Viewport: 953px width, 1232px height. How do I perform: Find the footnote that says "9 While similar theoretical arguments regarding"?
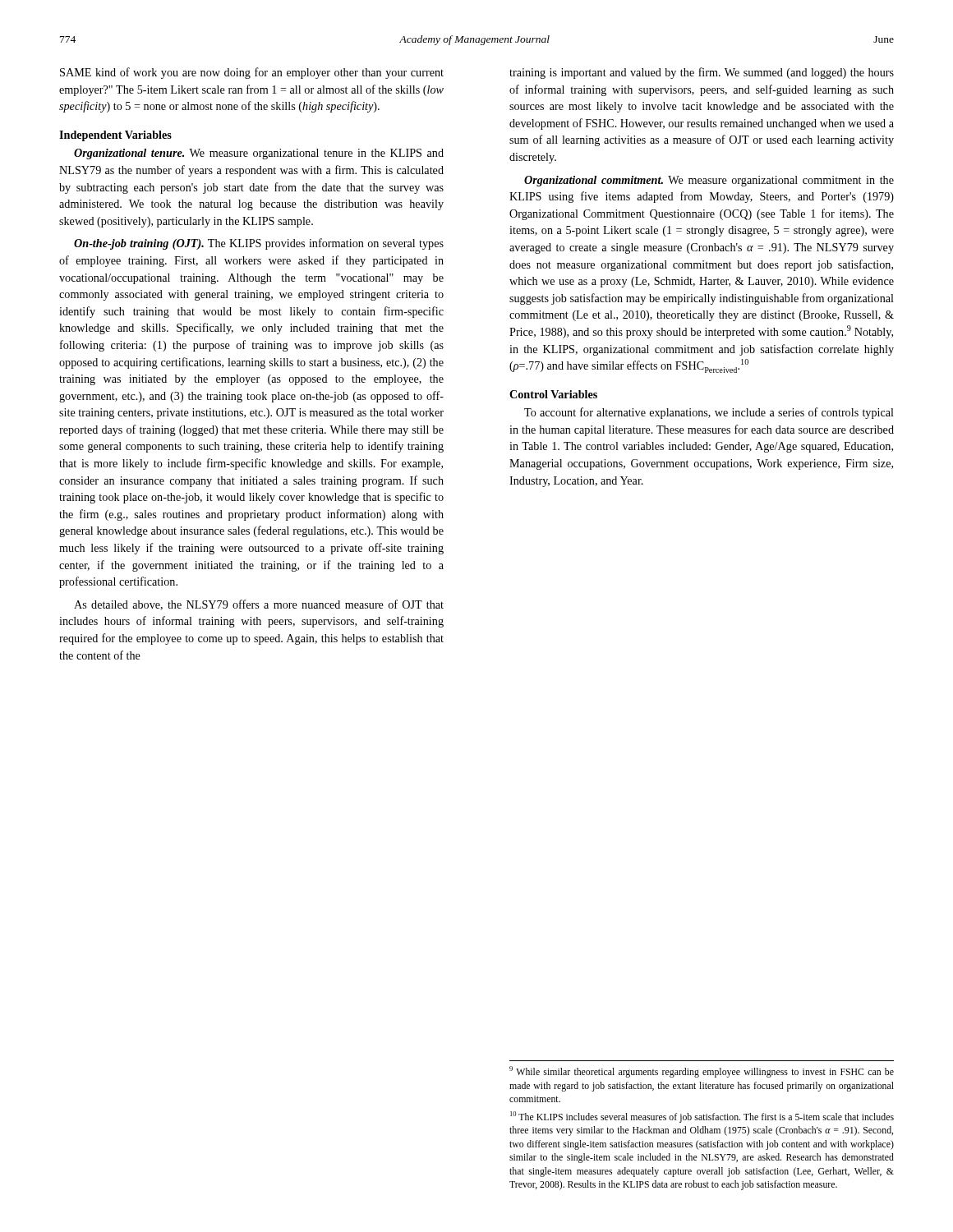click(x=702, y=1086)
